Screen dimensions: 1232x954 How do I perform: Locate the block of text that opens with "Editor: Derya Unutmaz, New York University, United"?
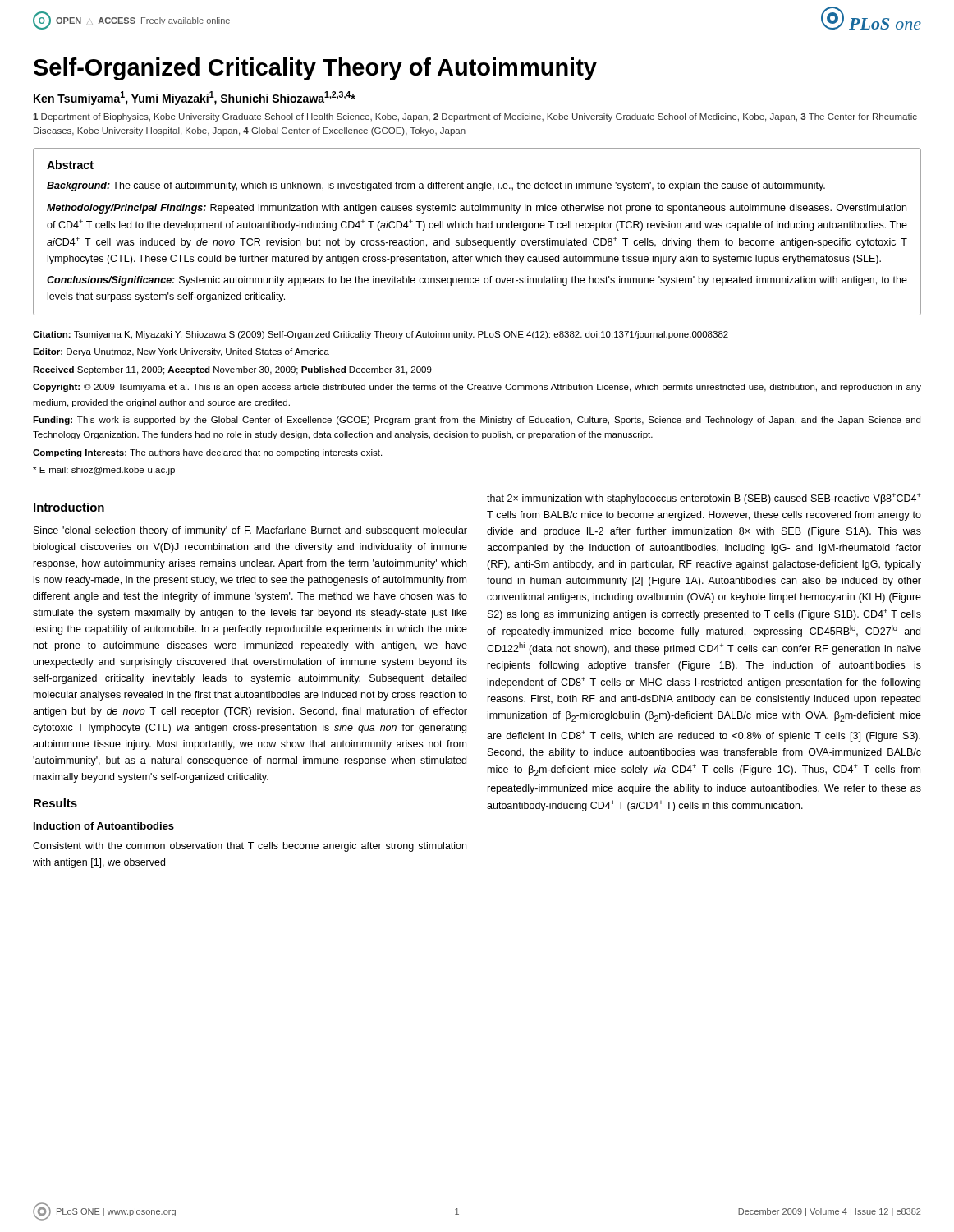point(181,352)
